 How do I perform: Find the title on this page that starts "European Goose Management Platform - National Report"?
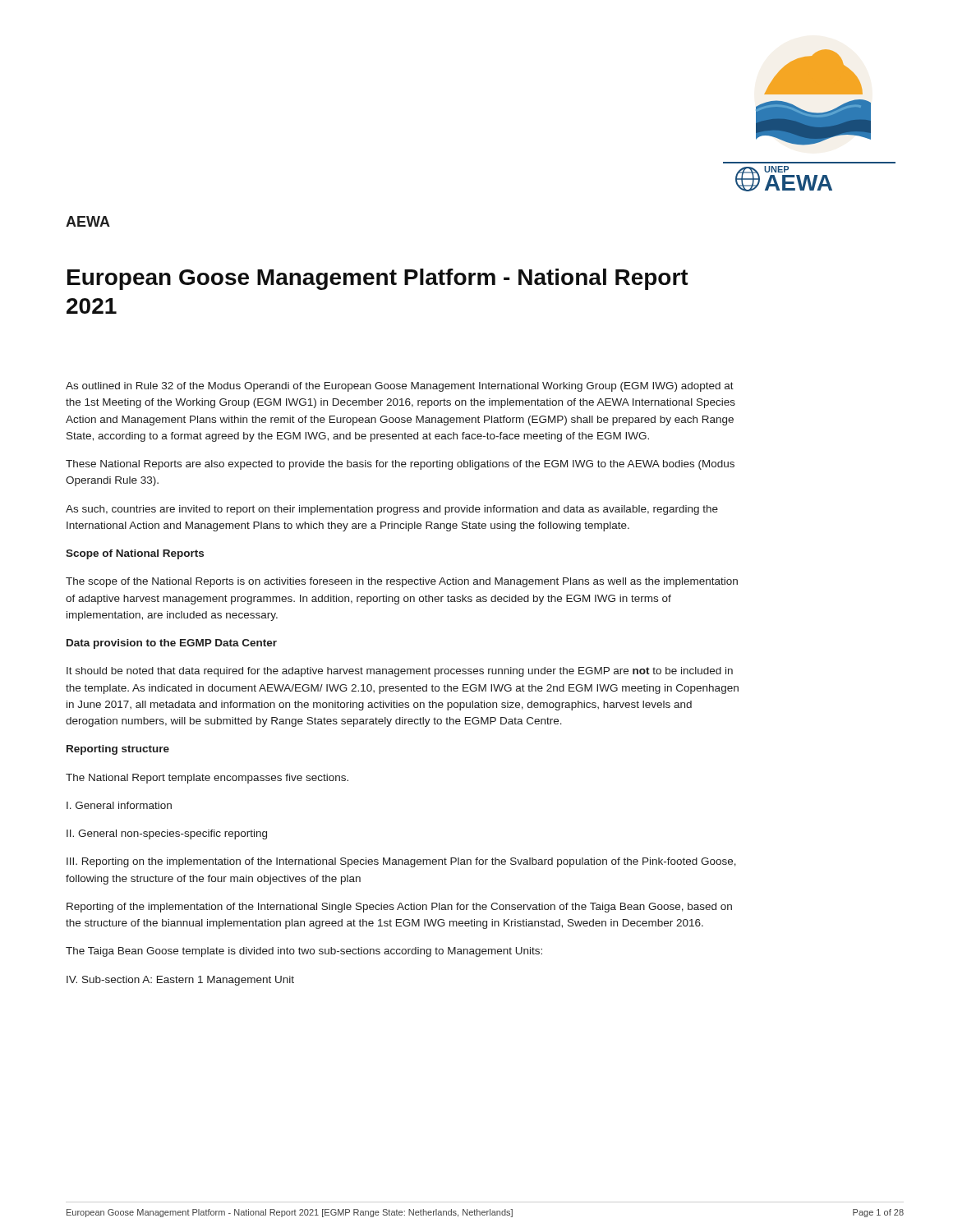pos(403,292)
